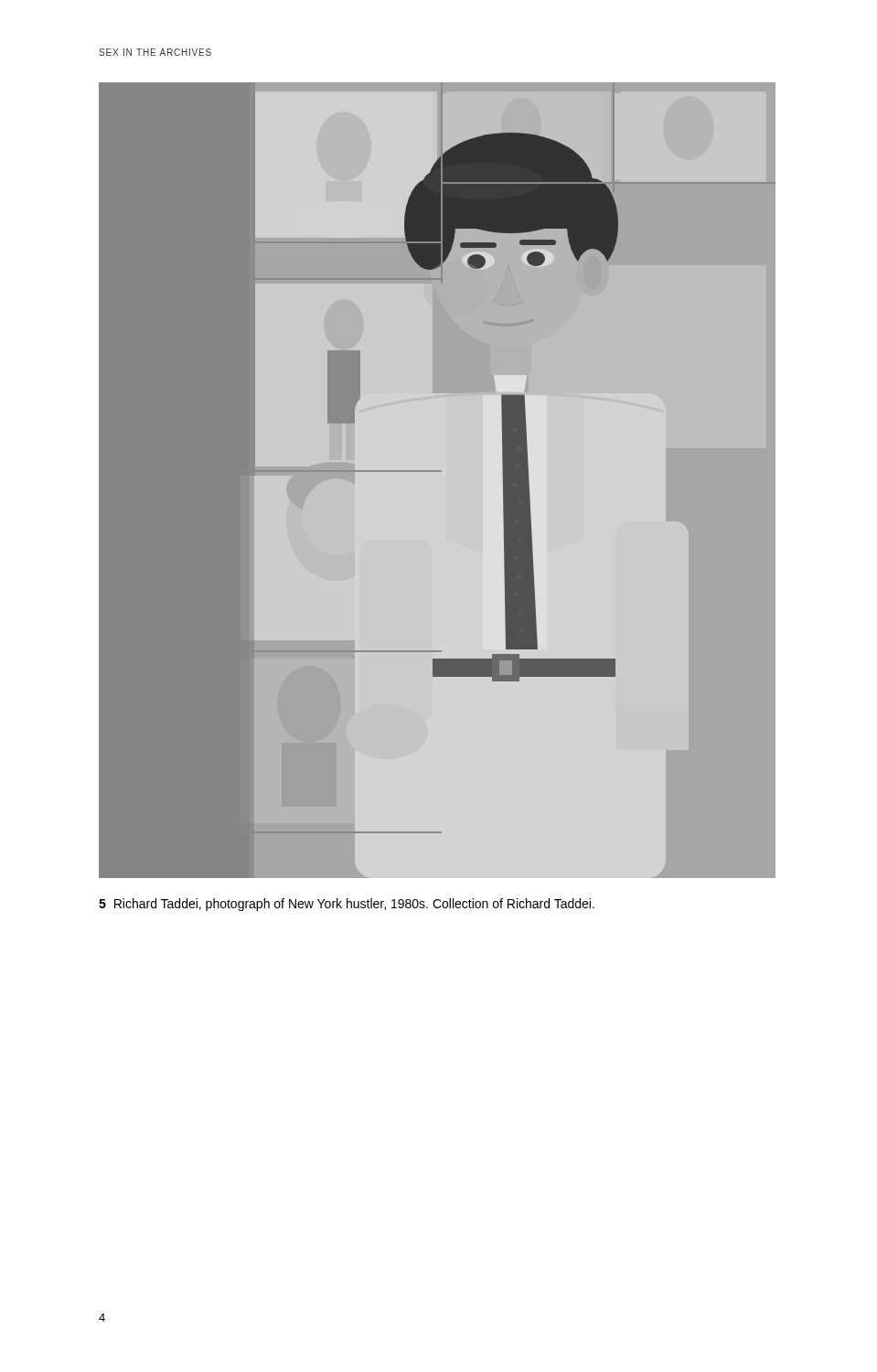The width and height of the screenshot is (877, 1372).
Task: Select the photo
Action: click(437, 480)
